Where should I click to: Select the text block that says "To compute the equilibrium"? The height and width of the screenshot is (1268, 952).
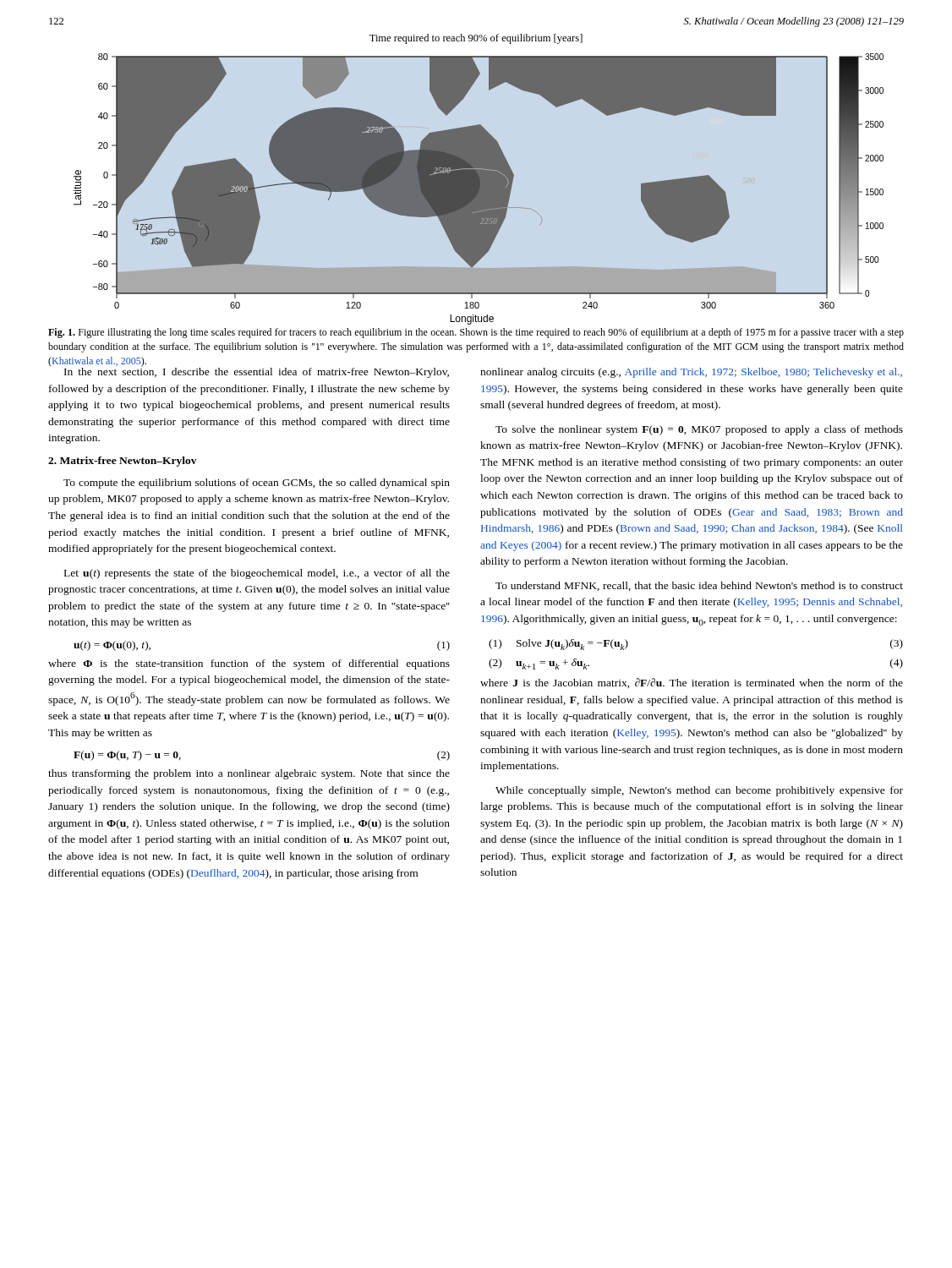[249, 552]
